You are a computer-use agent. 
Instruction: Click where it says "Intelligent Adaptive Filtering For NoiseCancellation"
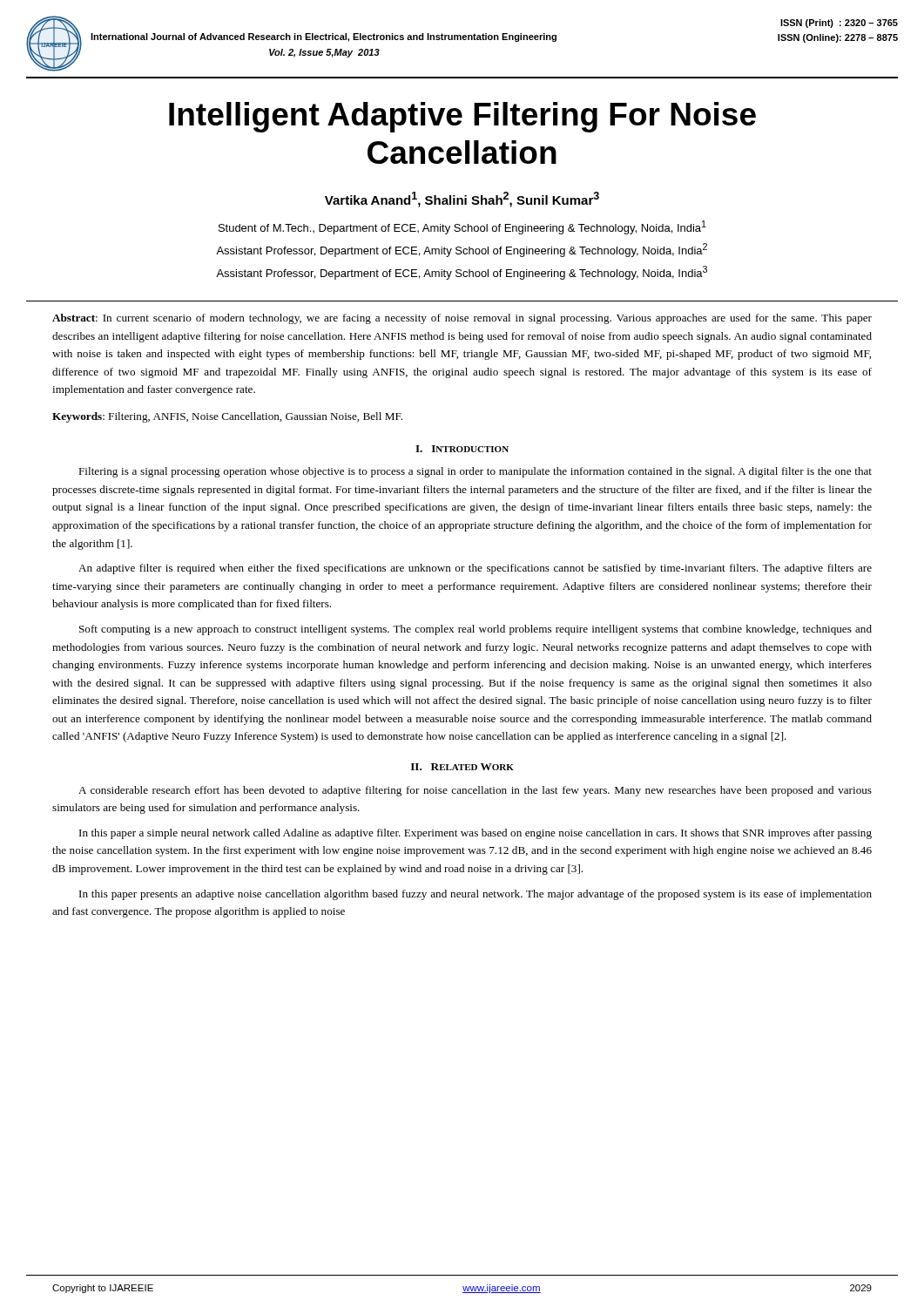462,134
